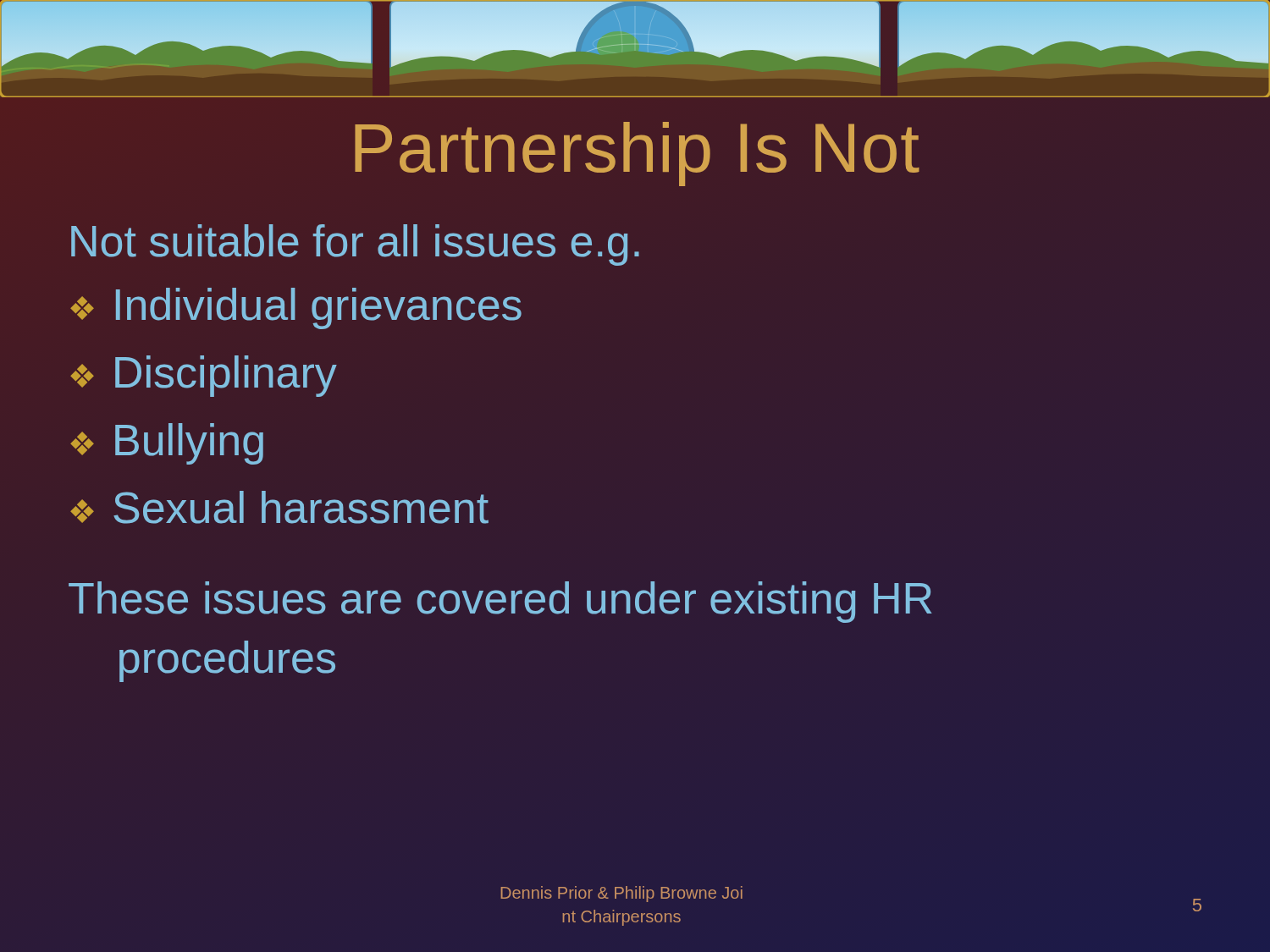Click on the text starting "❖ Disciplinary"

pyautogui.click(x=202, y=372)
